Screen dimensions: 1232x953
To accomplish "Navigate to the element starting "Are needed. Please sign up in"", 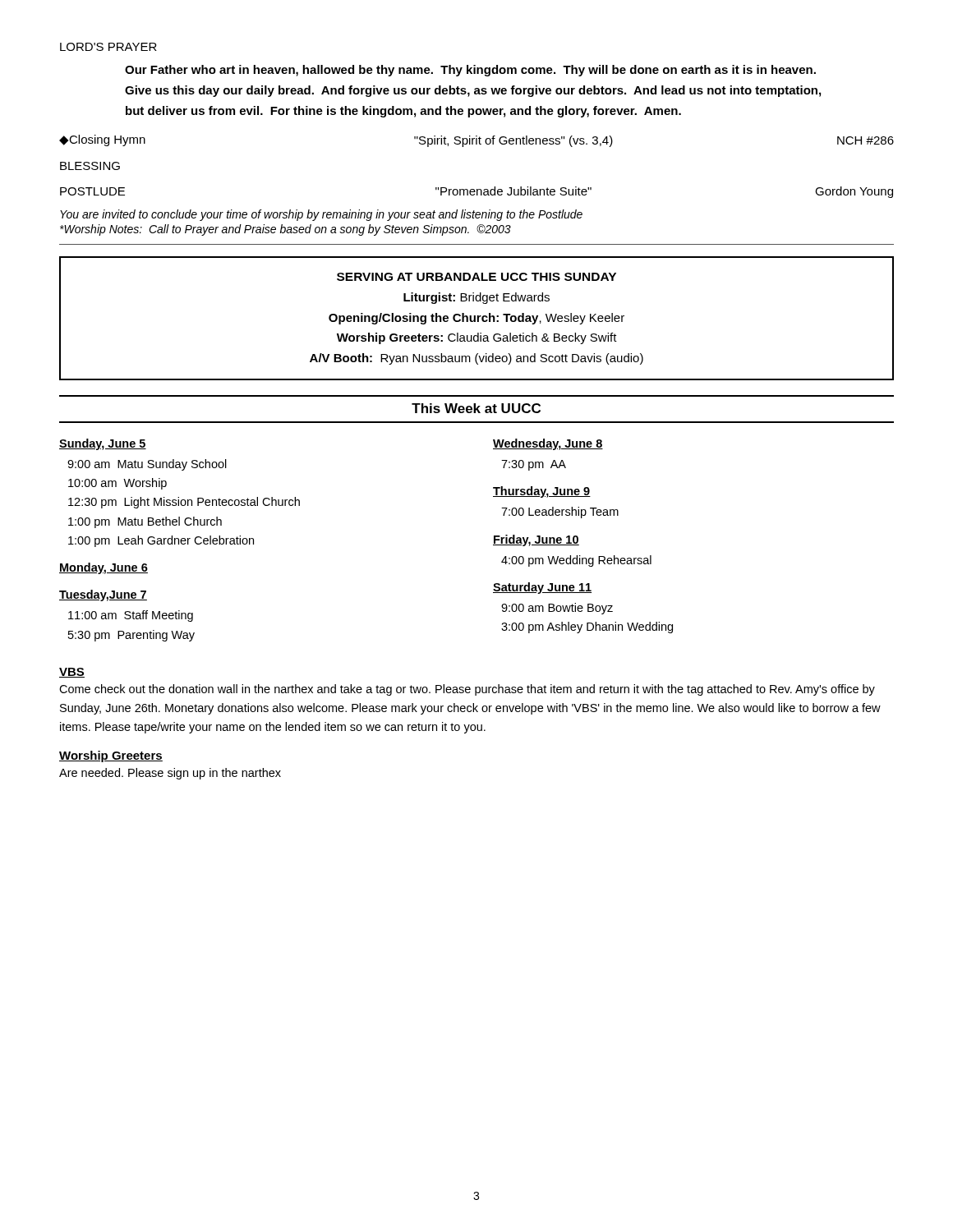I will (x=170, y=773).
